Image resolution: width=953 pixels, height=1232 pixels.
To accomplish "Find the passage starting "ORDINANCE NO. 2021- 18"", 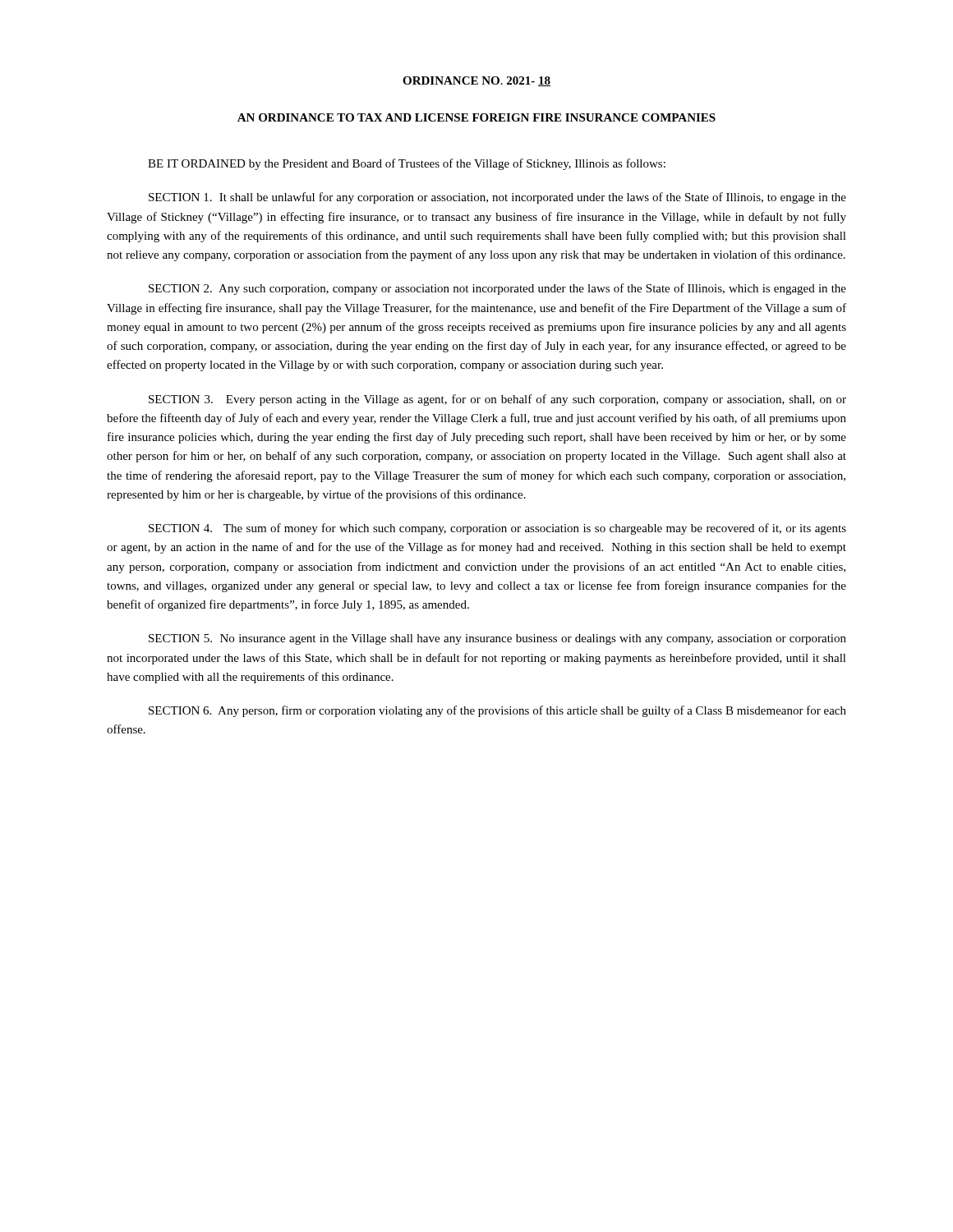I will click(476, 81).
